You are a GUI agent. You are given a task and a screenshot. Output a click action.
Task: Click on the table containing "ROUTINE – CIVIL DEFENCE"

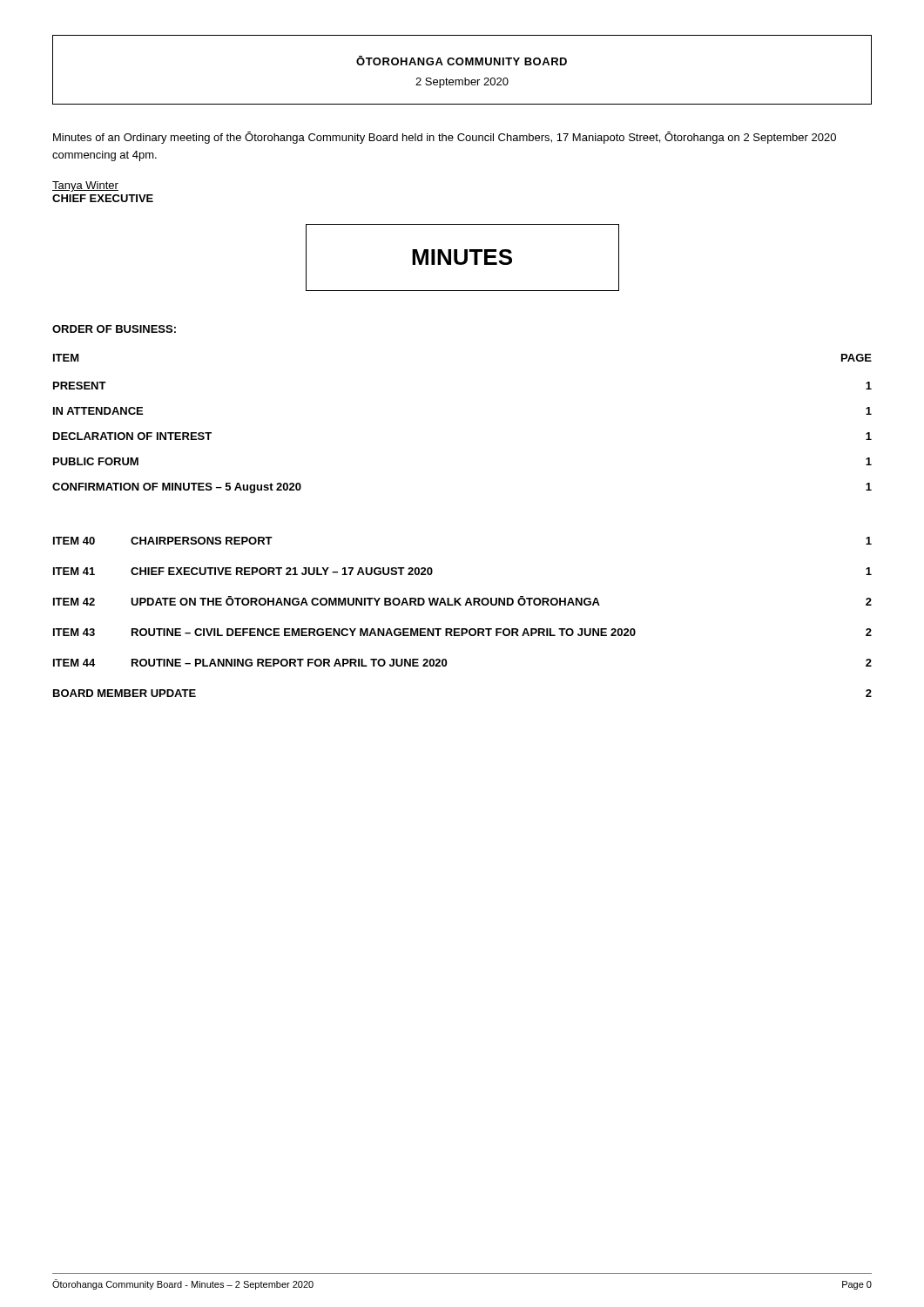(x=462, y=617)
